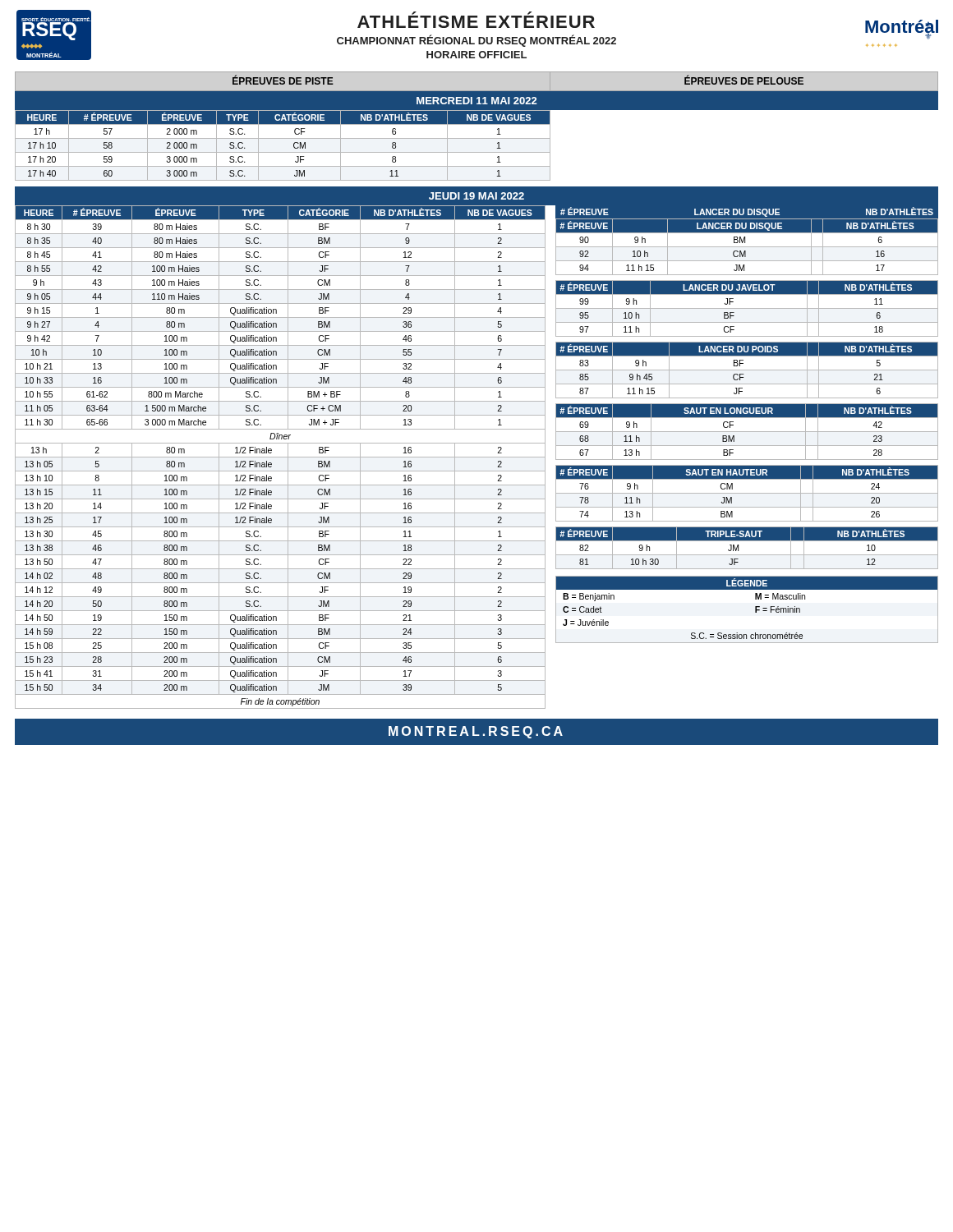The width and height of the screenshot is (953, 1232).
Task: Click on the section header with the text "HORAIRE OFFICIEL"
Action: [476, 54]
